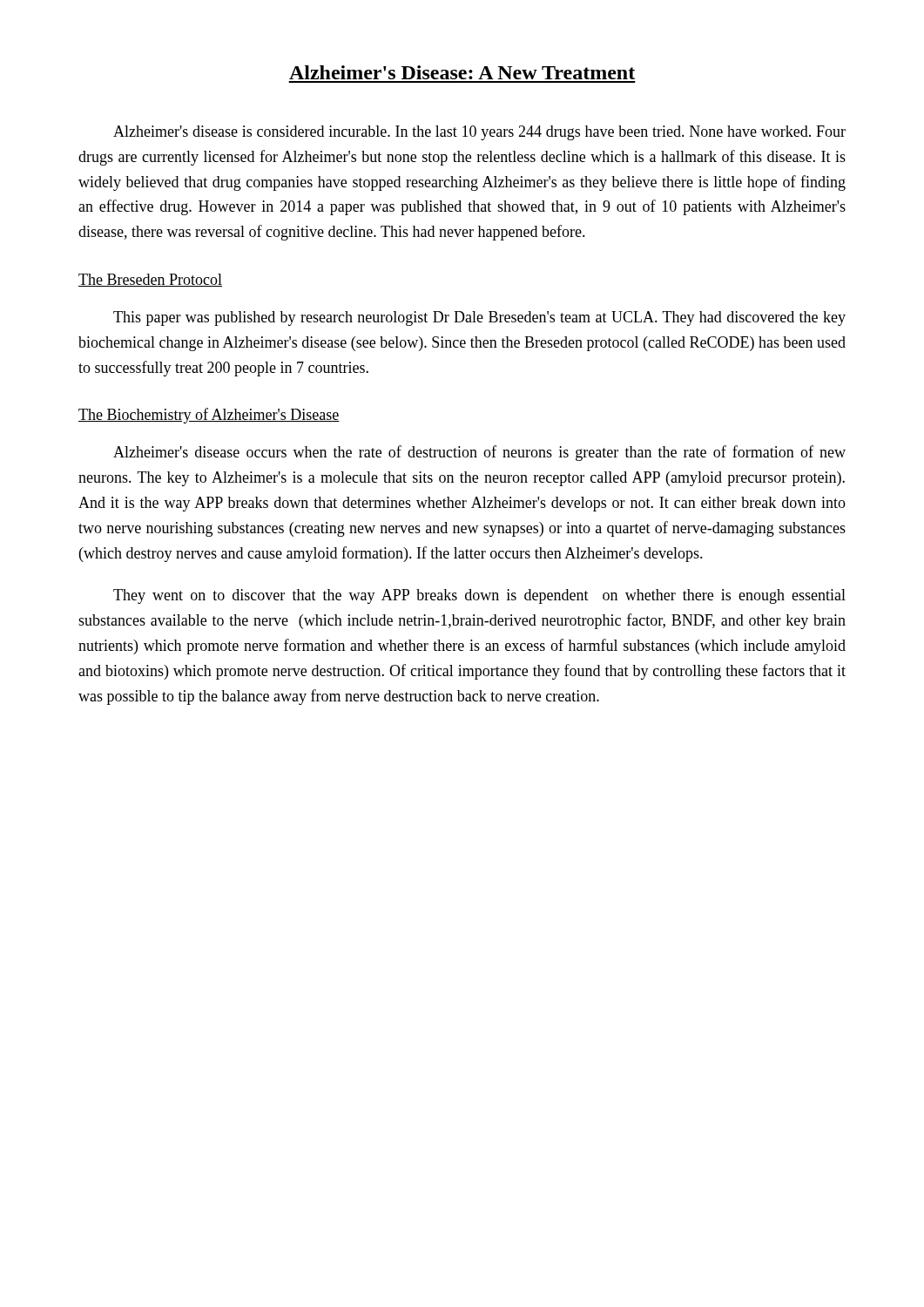Find the element starting "The Biochemistry of Alzheimer's"
Image resolution: width=924 pixels, height=1307 pixels.
209,415
